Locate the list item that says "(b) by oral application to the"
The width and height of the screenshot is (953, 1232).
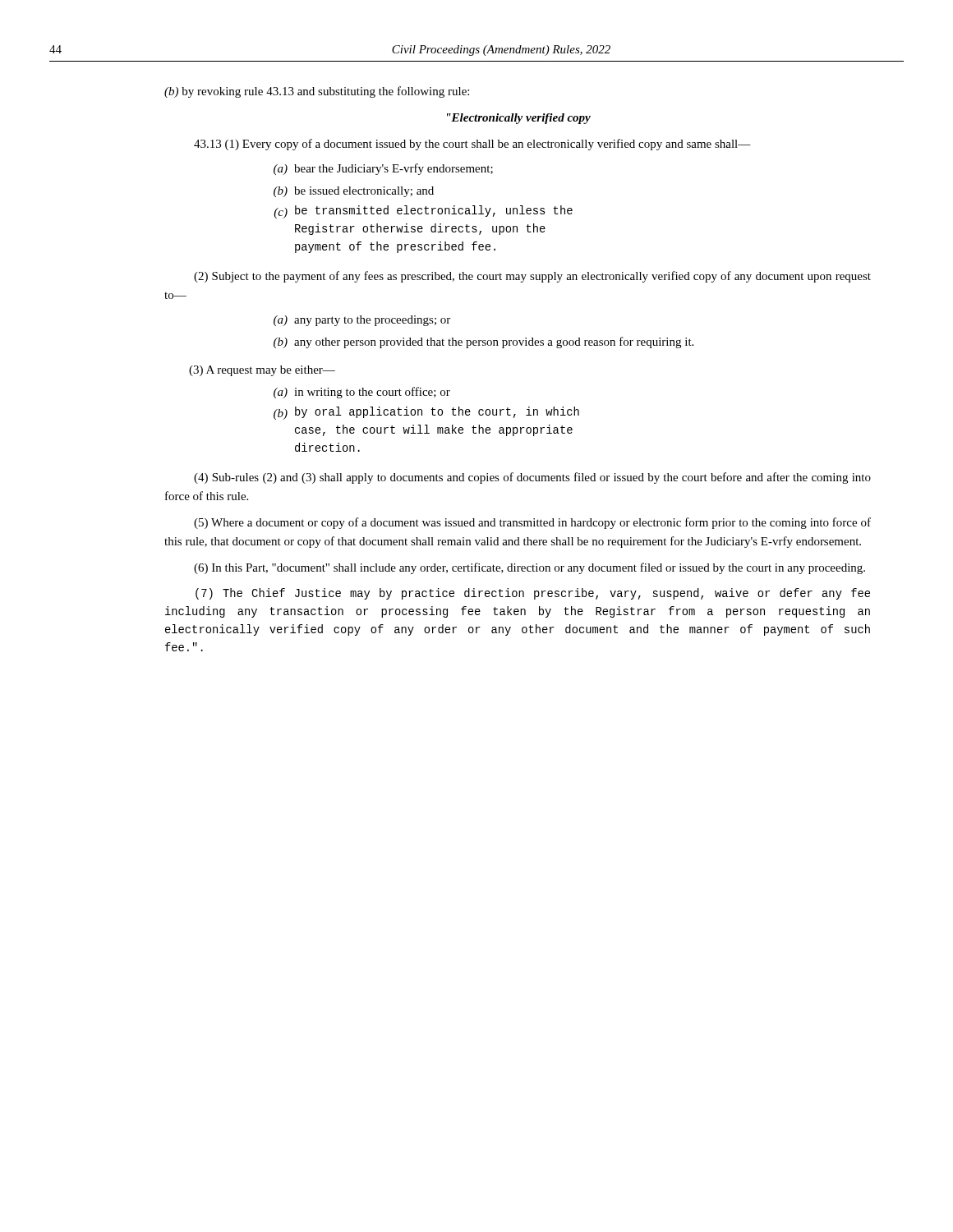555,431
